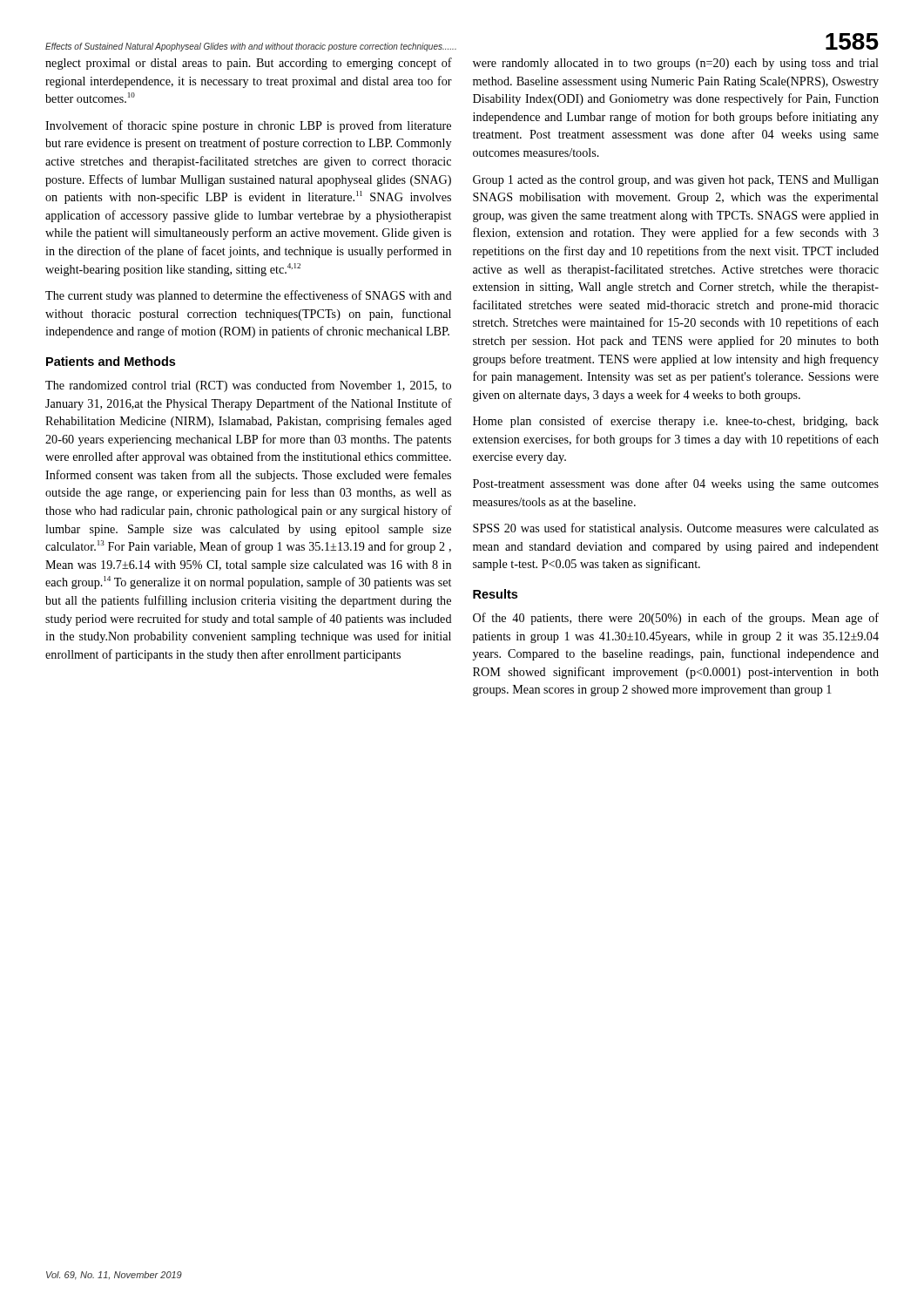The image size is (924, 1307).
Task: Locate the region starting "Involvement of thoracic spine posture in"
Action: [x=248, y=197]
